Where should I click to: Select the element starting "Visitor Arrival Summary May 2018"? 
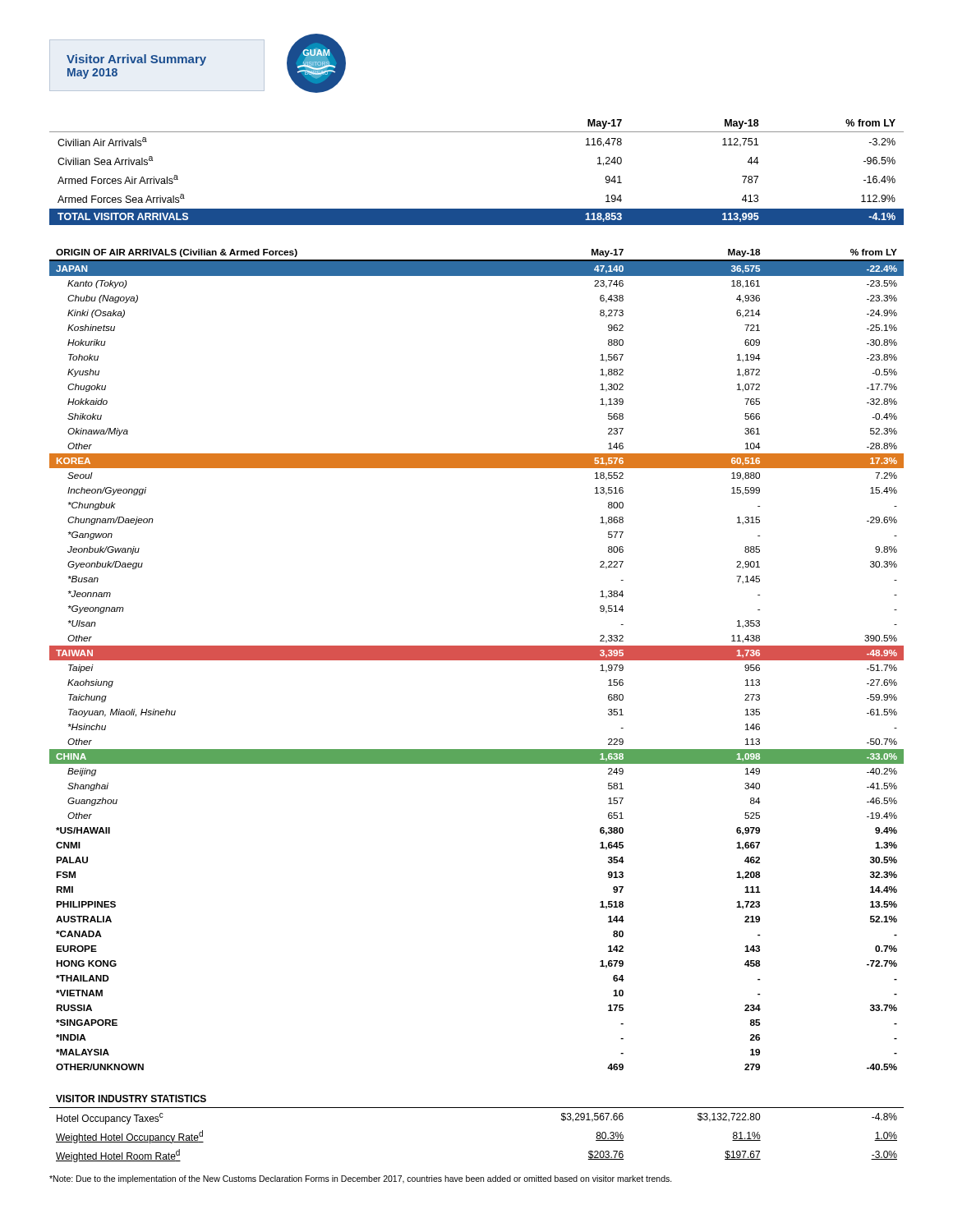click(157, 65)
